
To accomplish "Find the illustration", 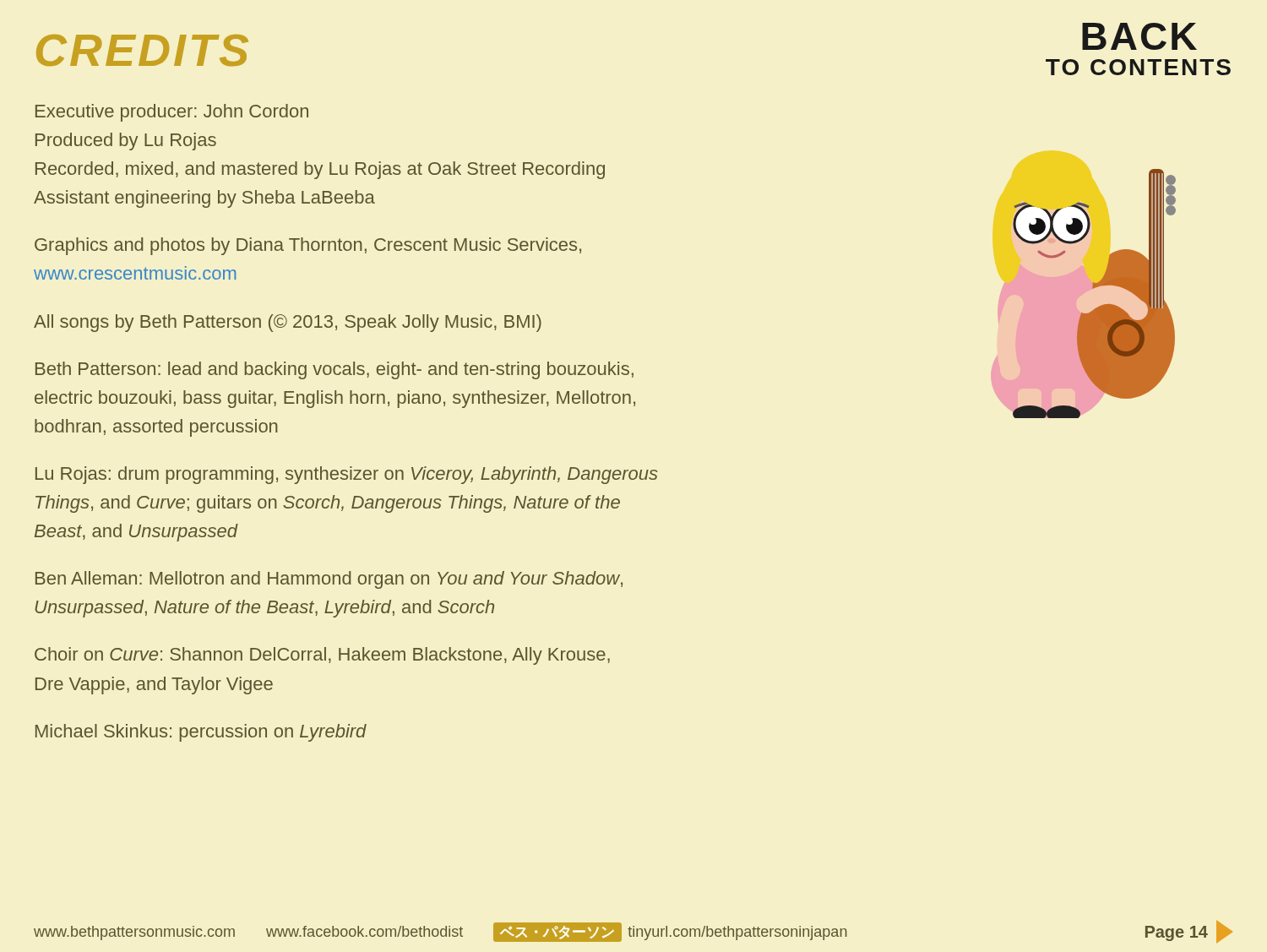I will coord(1069,253).
